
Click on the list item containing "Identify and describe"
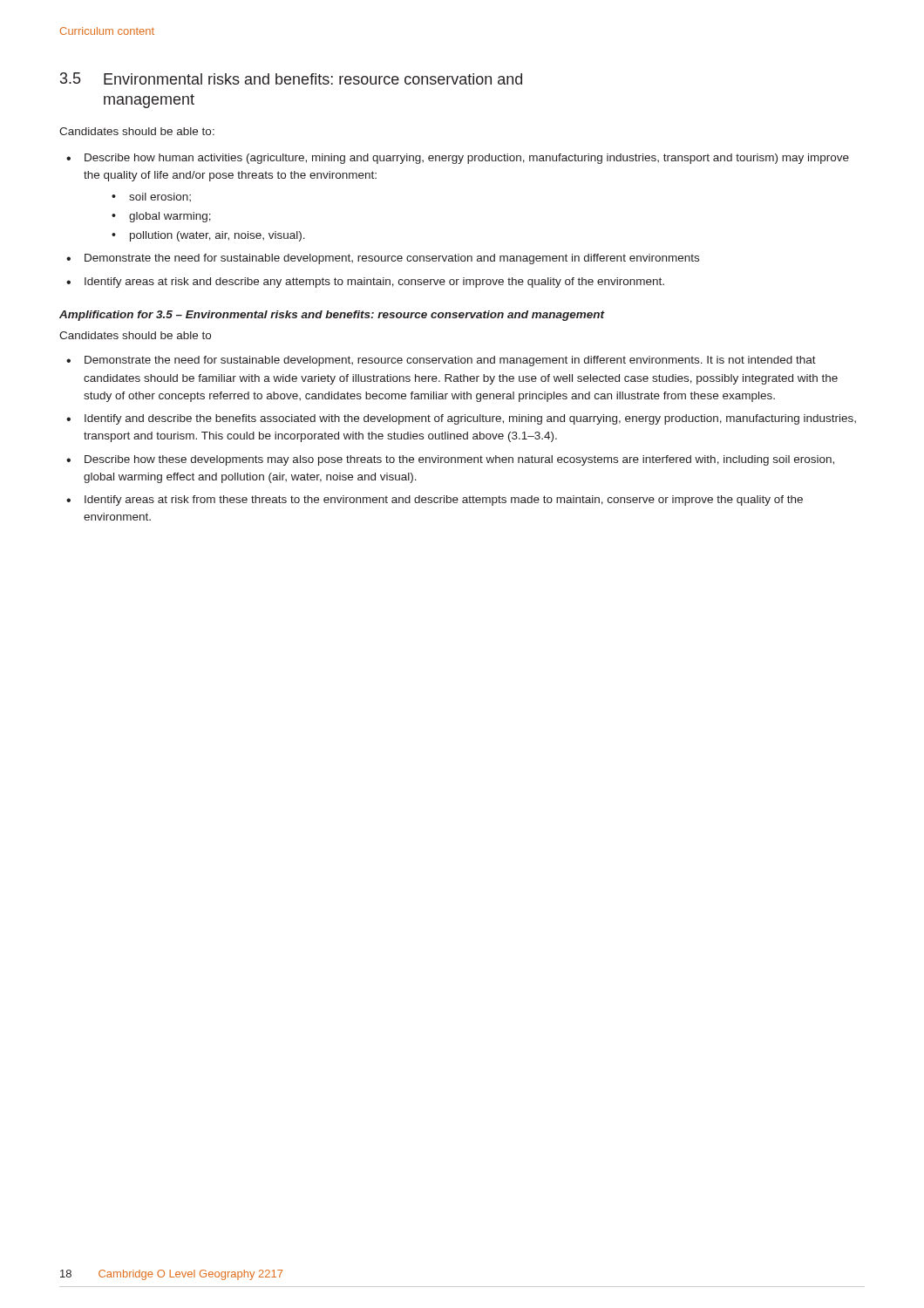[x=470, y=427]
